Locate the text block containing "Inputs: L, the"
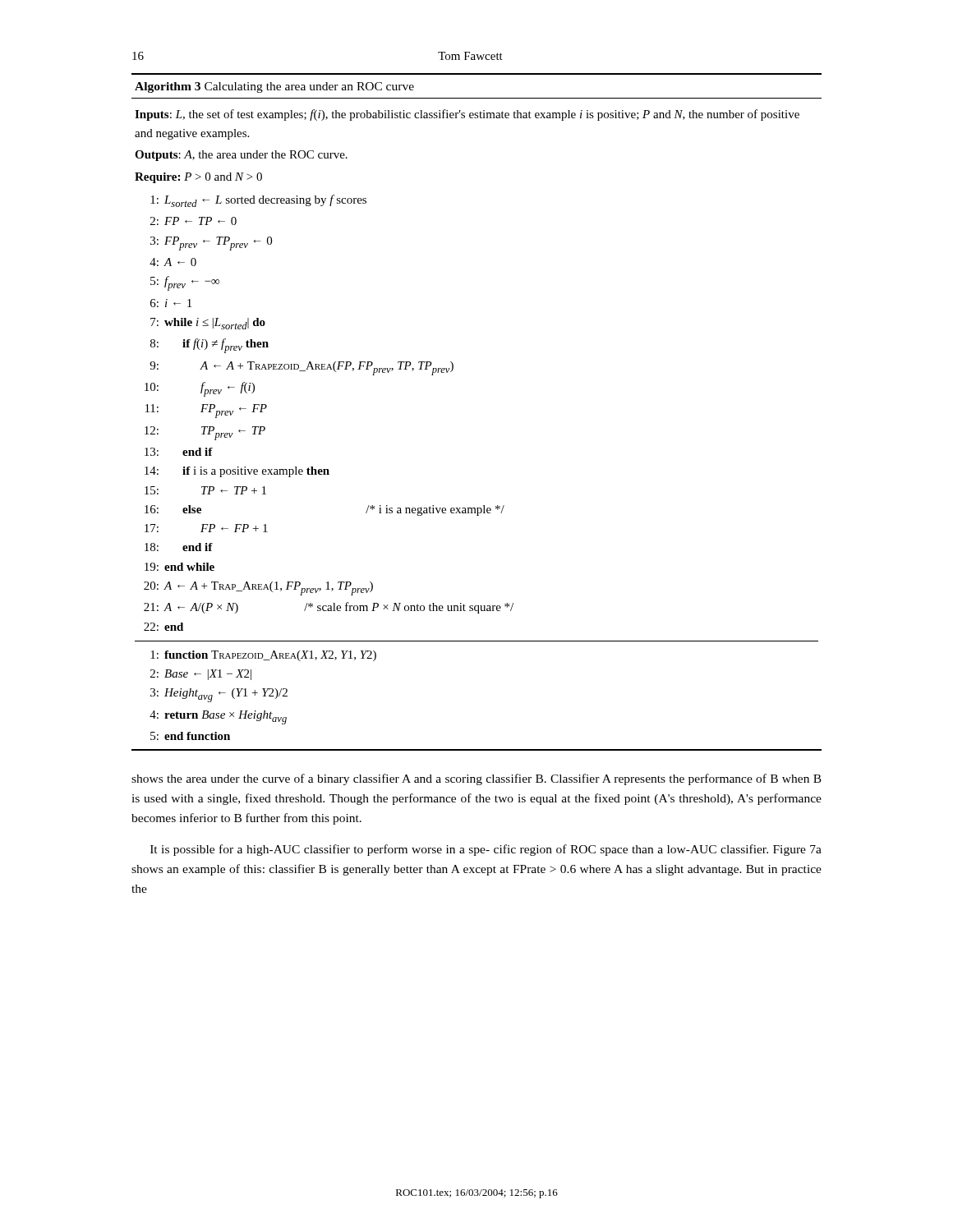The width and height of the screenshot is (953, 1232). click(467, 123)
